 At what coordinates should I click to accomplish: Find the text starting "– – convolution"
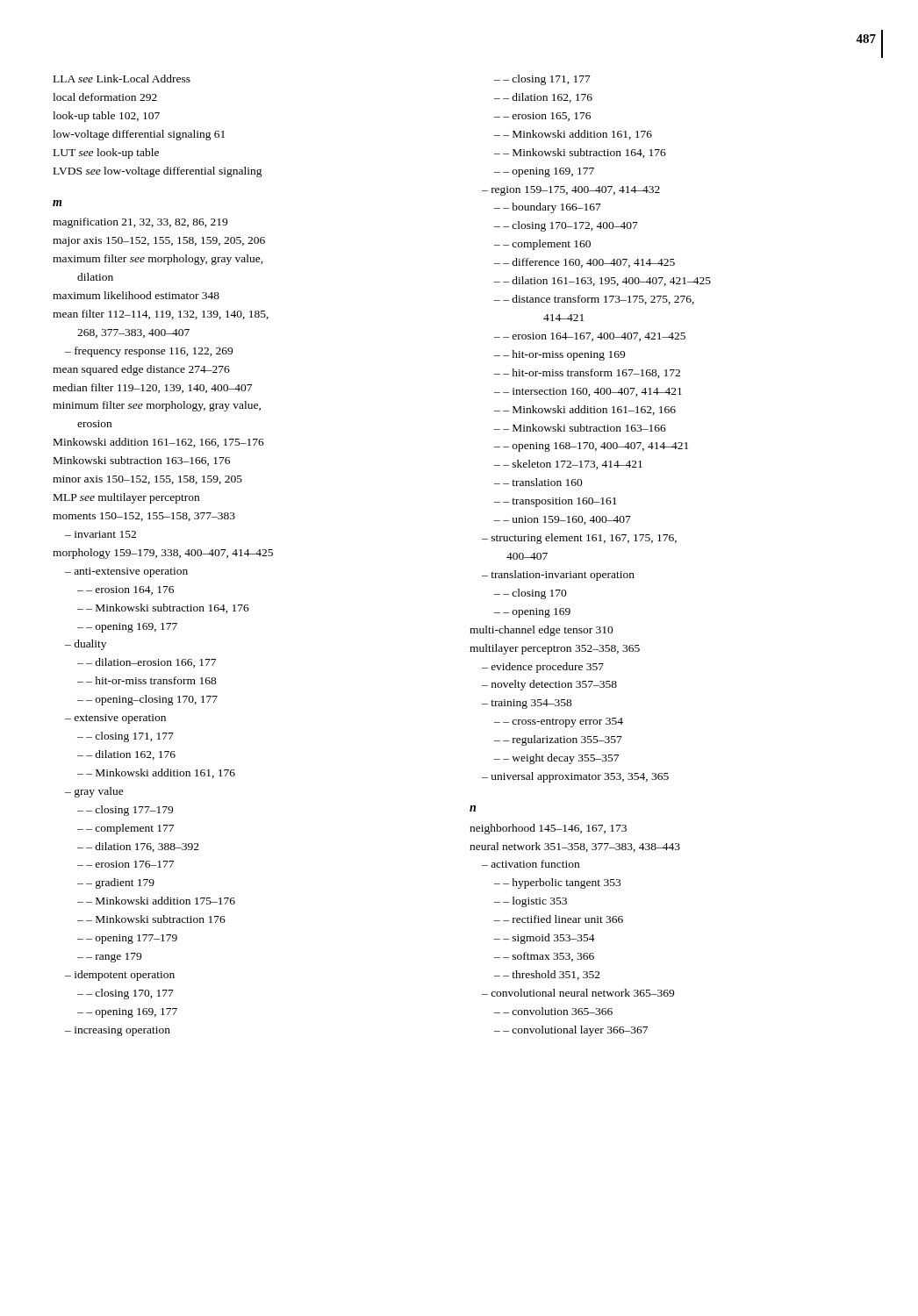click(554, 1011)
